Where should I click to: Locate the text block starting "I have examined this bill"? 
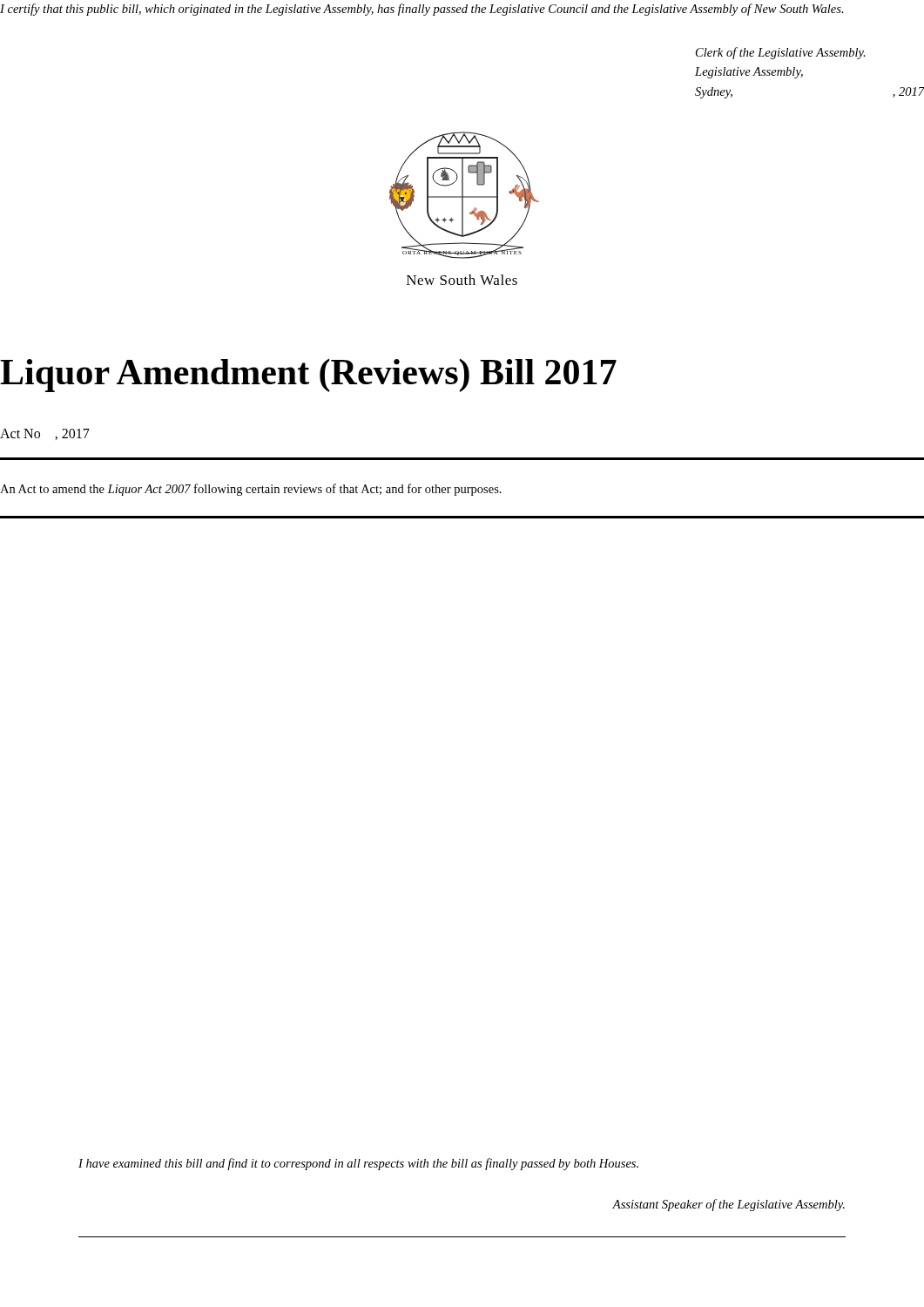[359, 1163]
